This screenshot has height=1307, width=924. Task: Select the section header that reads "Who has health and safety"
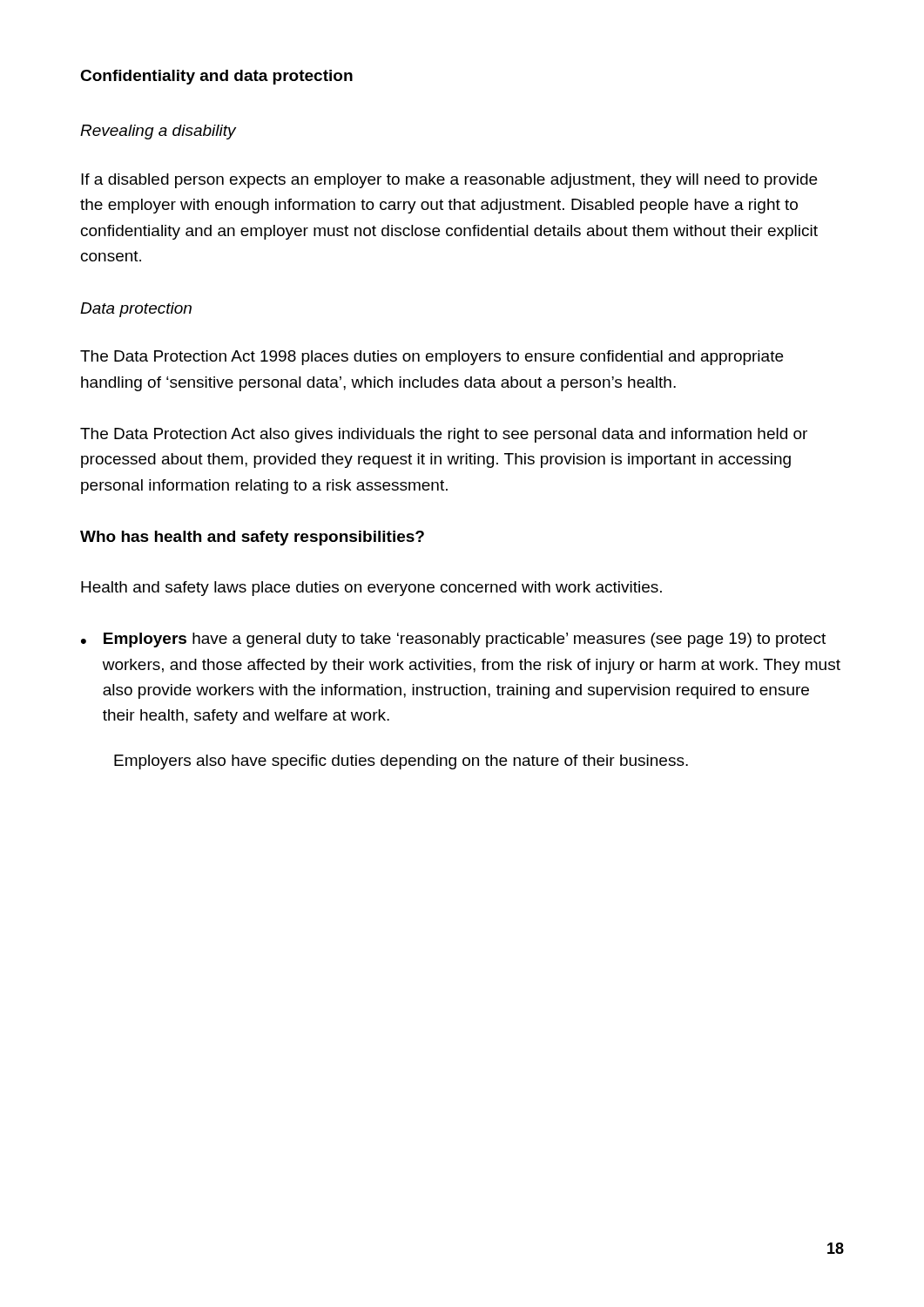tap(253, 537)
